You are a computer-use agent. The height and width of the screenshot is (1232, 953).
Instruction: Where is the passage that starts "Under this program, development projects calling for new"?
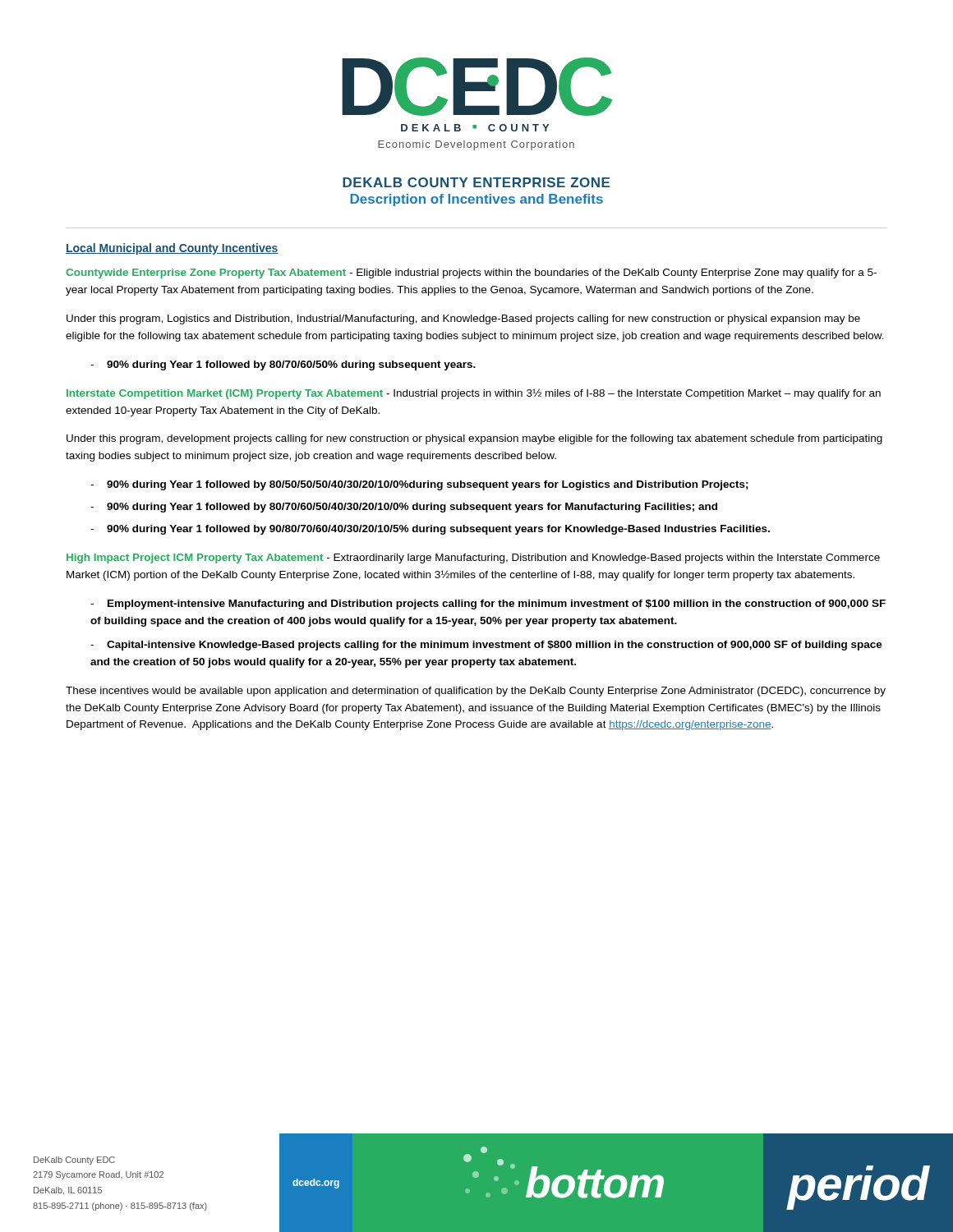click(x=474, y=447)
